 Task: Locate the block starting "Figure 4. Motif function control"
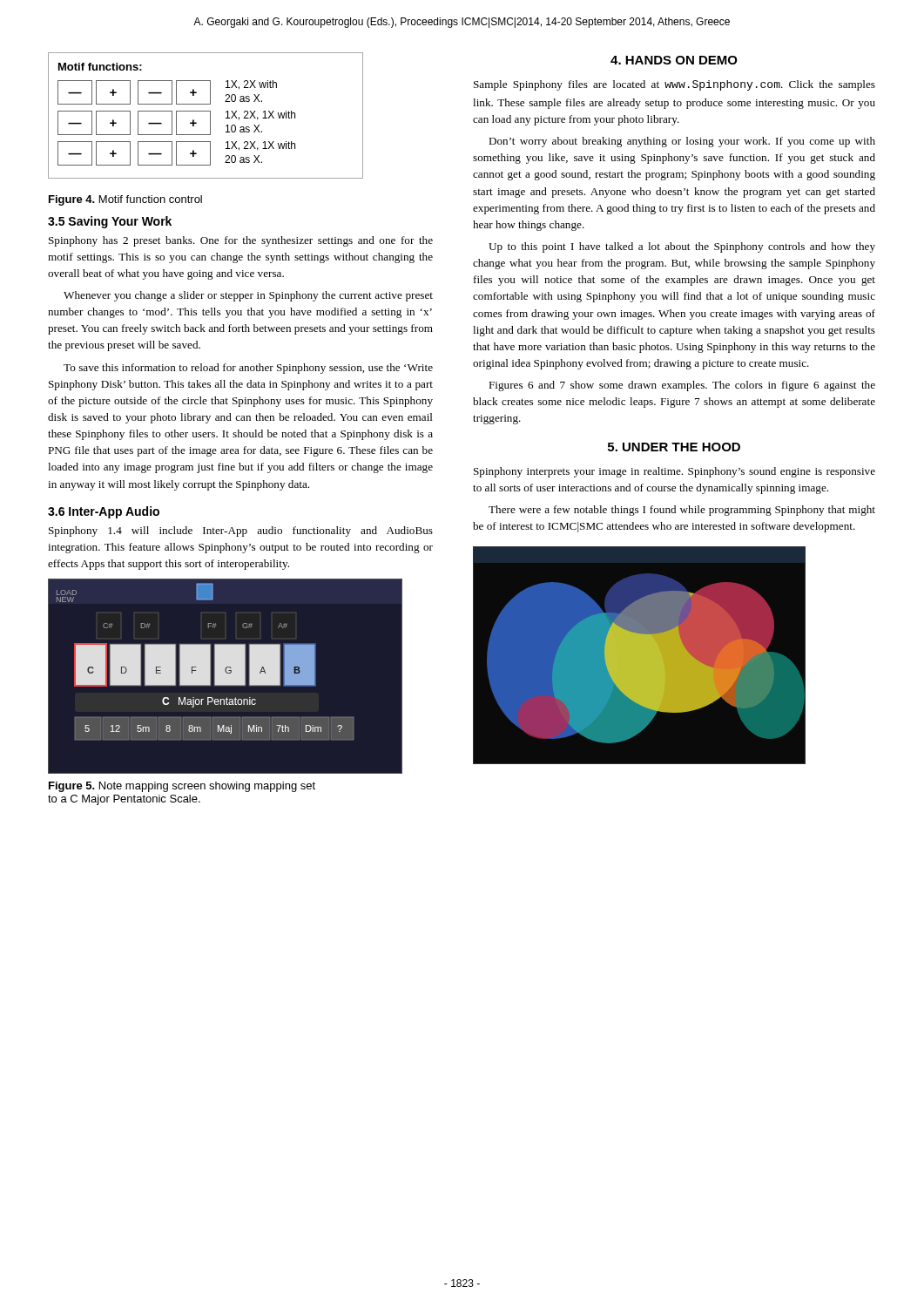125,199
